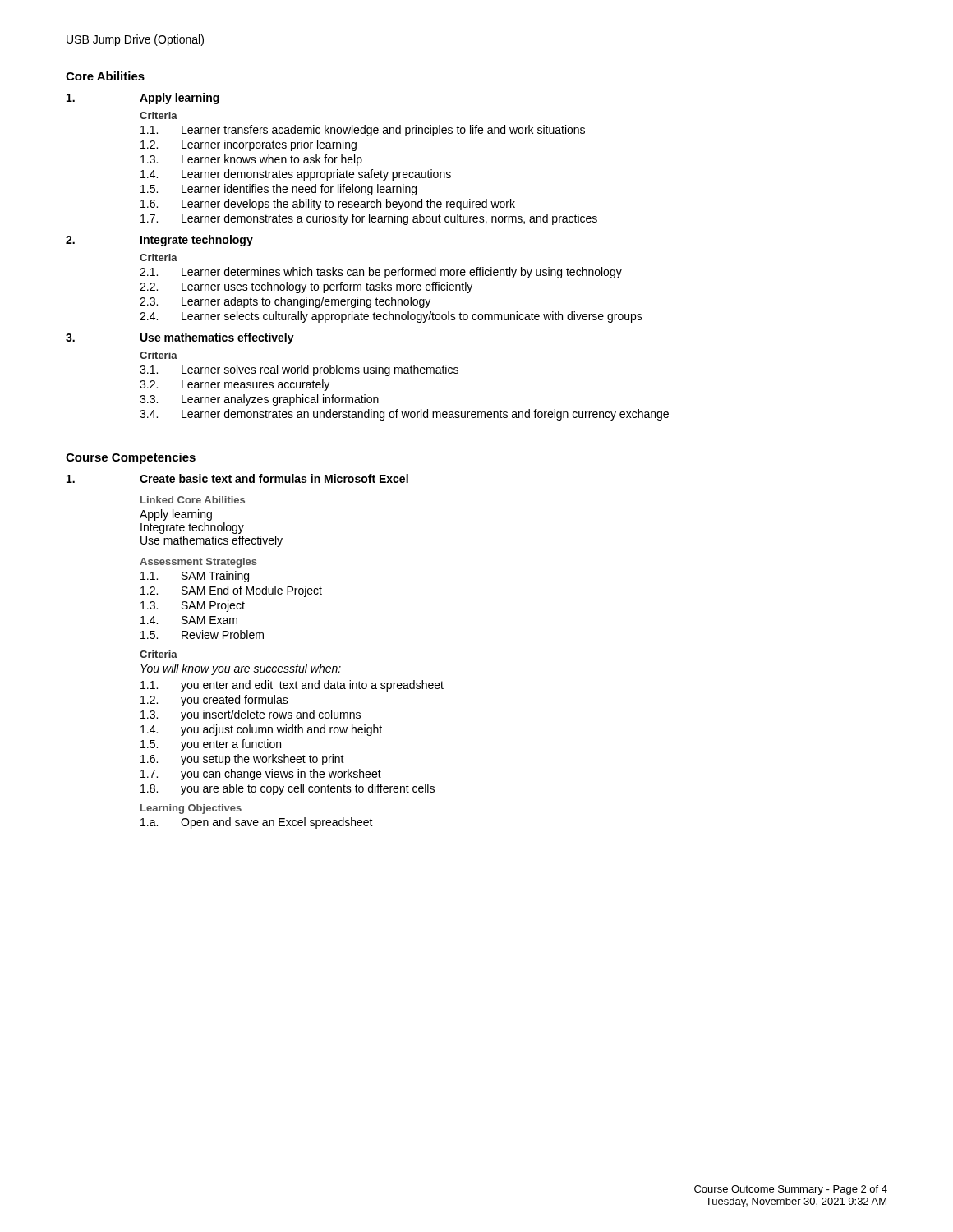Locate the list item containing "4. SAM Exam"
Image resolution: width=953 pixels, height=1232 pixels.
189,620
